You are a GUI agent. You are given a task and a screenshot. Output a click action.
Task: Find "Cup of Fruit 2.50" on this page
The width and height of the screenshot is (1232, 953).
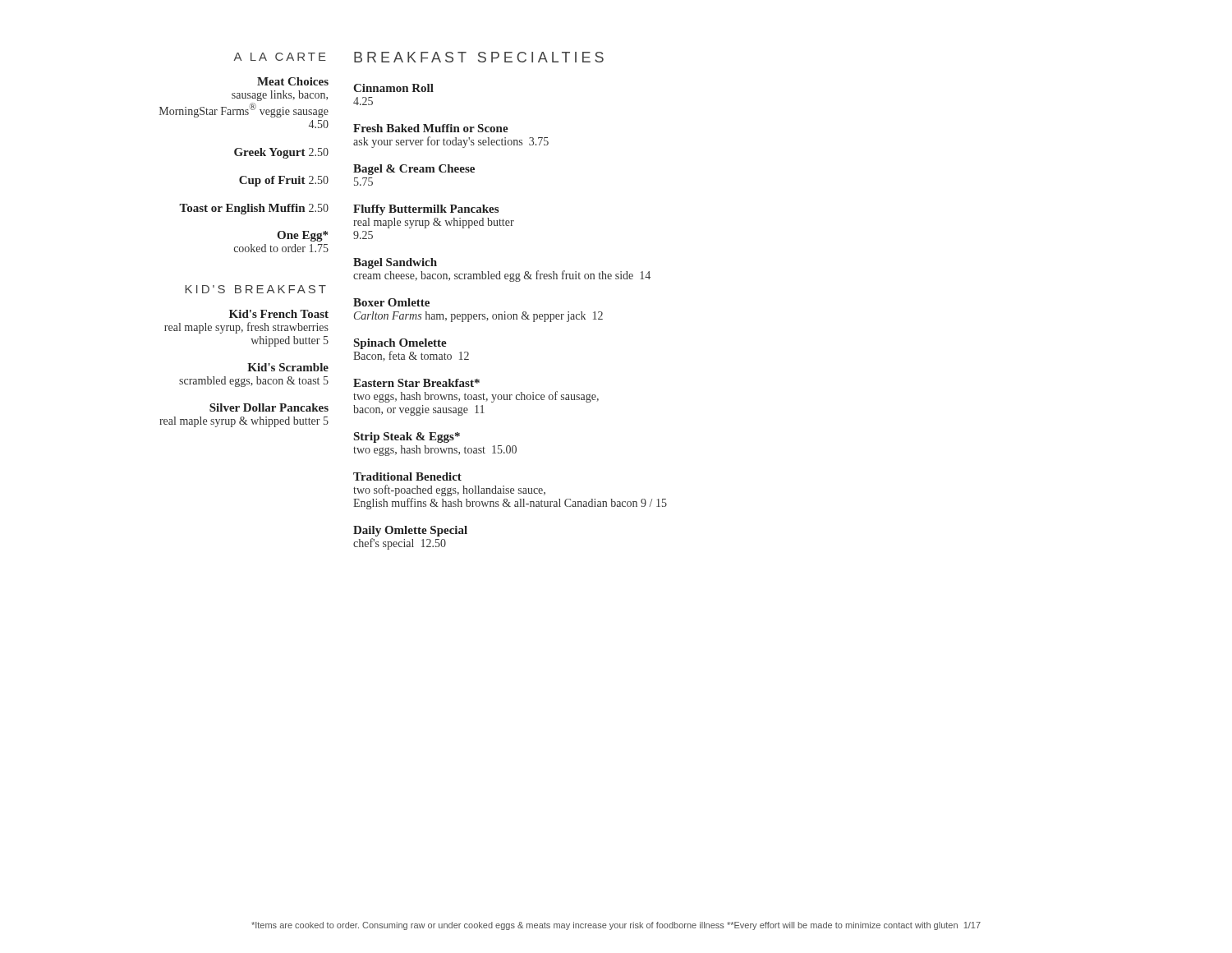(x=284, y=181)
